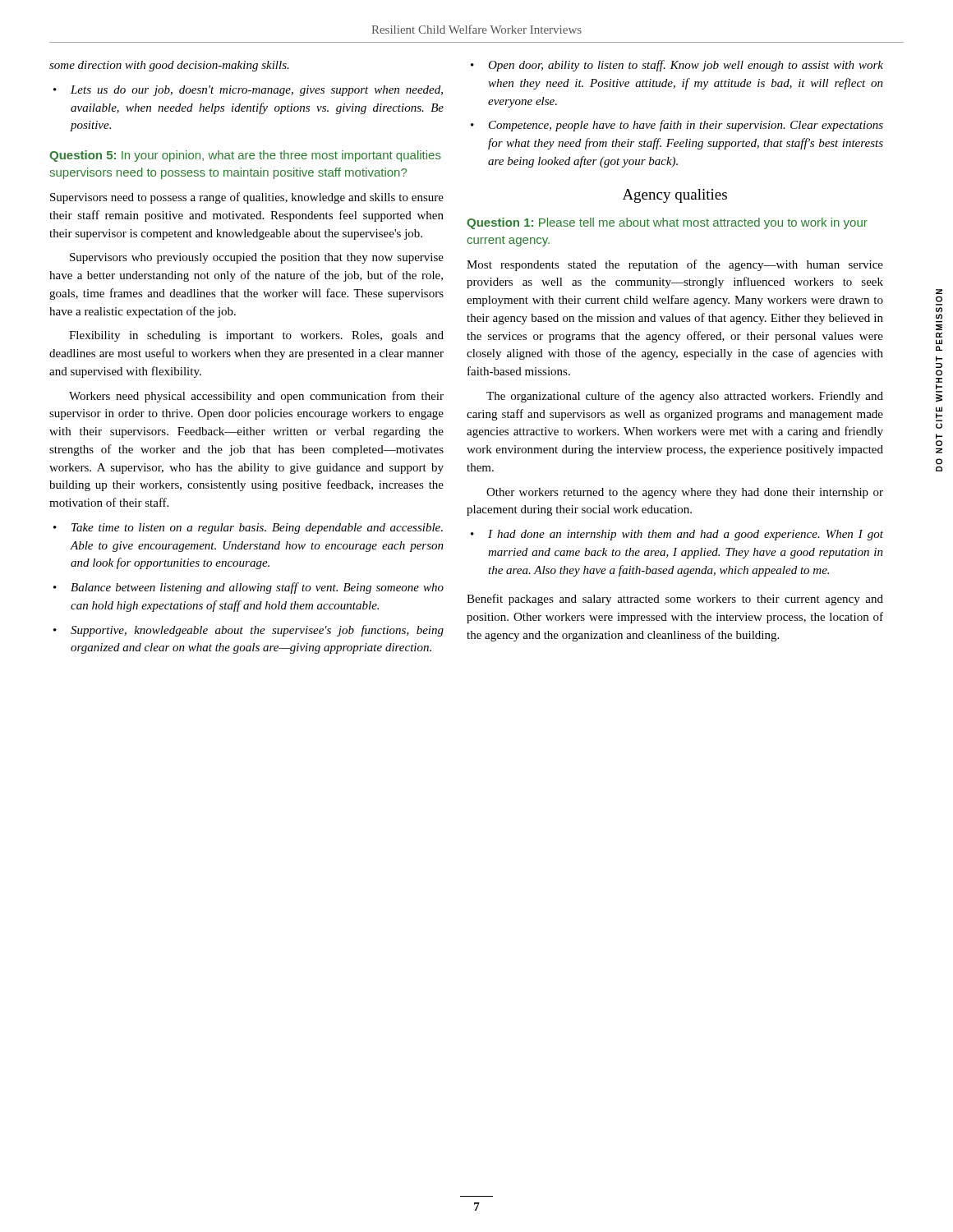Find the list item containing "Take time to listen"

(x=257, y=545)
